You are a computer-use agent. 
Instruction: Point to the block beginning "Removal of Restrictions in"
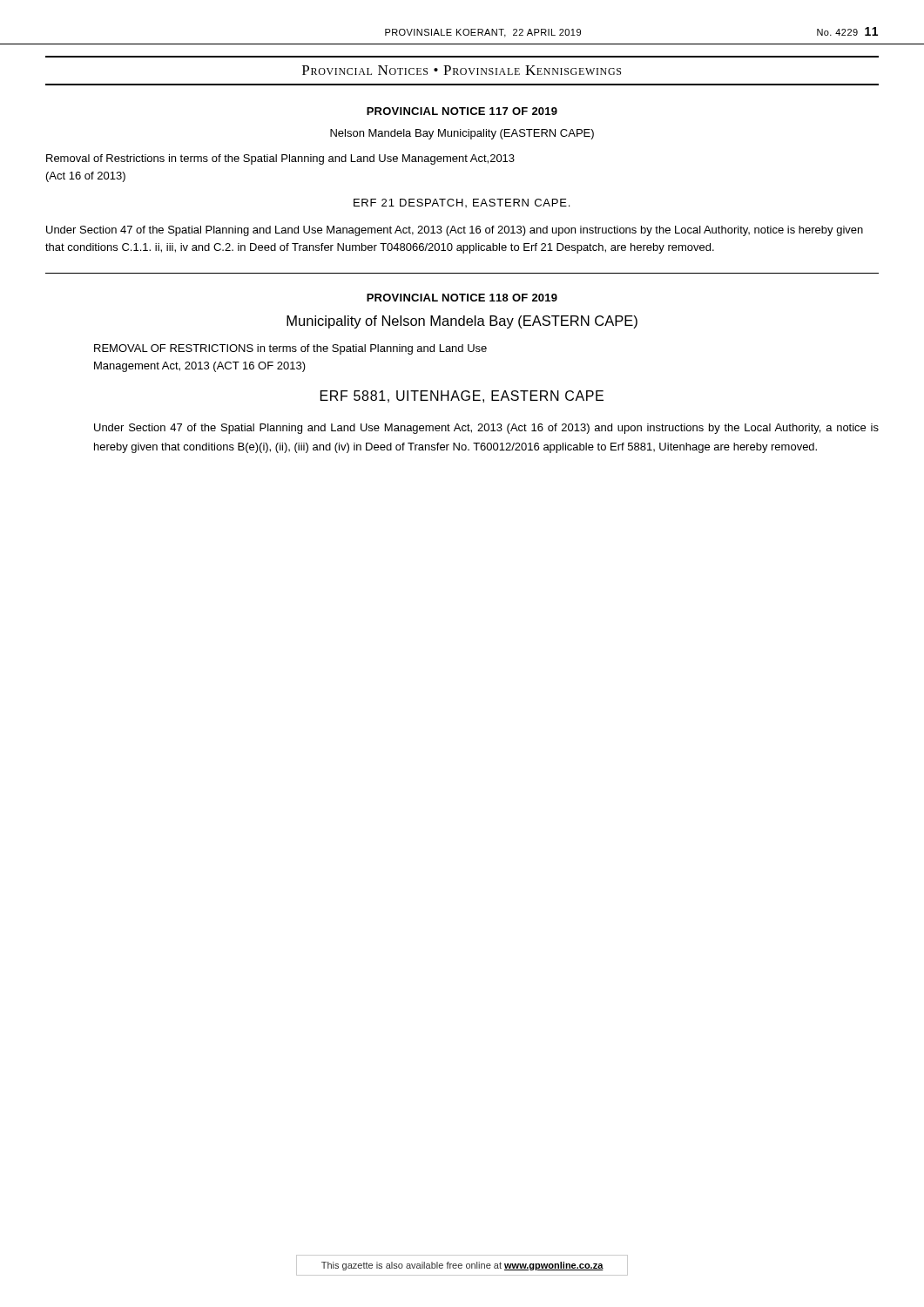pyautogui.click(x=280, y=167)
